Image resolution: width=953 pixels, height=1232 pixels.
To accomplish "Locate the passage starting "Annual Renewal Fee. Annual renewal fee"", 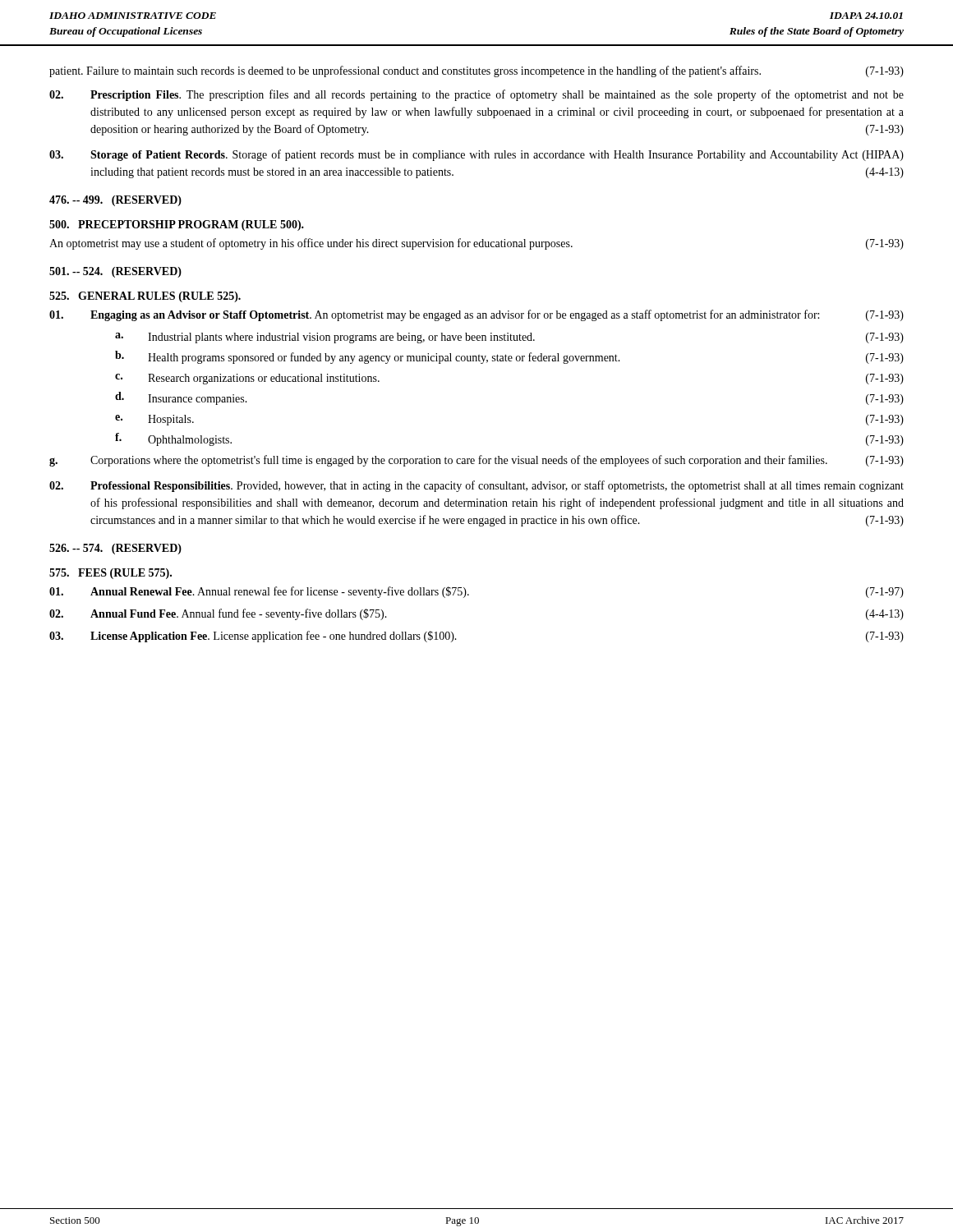I will pyautogui.click(x=476, y=592).
